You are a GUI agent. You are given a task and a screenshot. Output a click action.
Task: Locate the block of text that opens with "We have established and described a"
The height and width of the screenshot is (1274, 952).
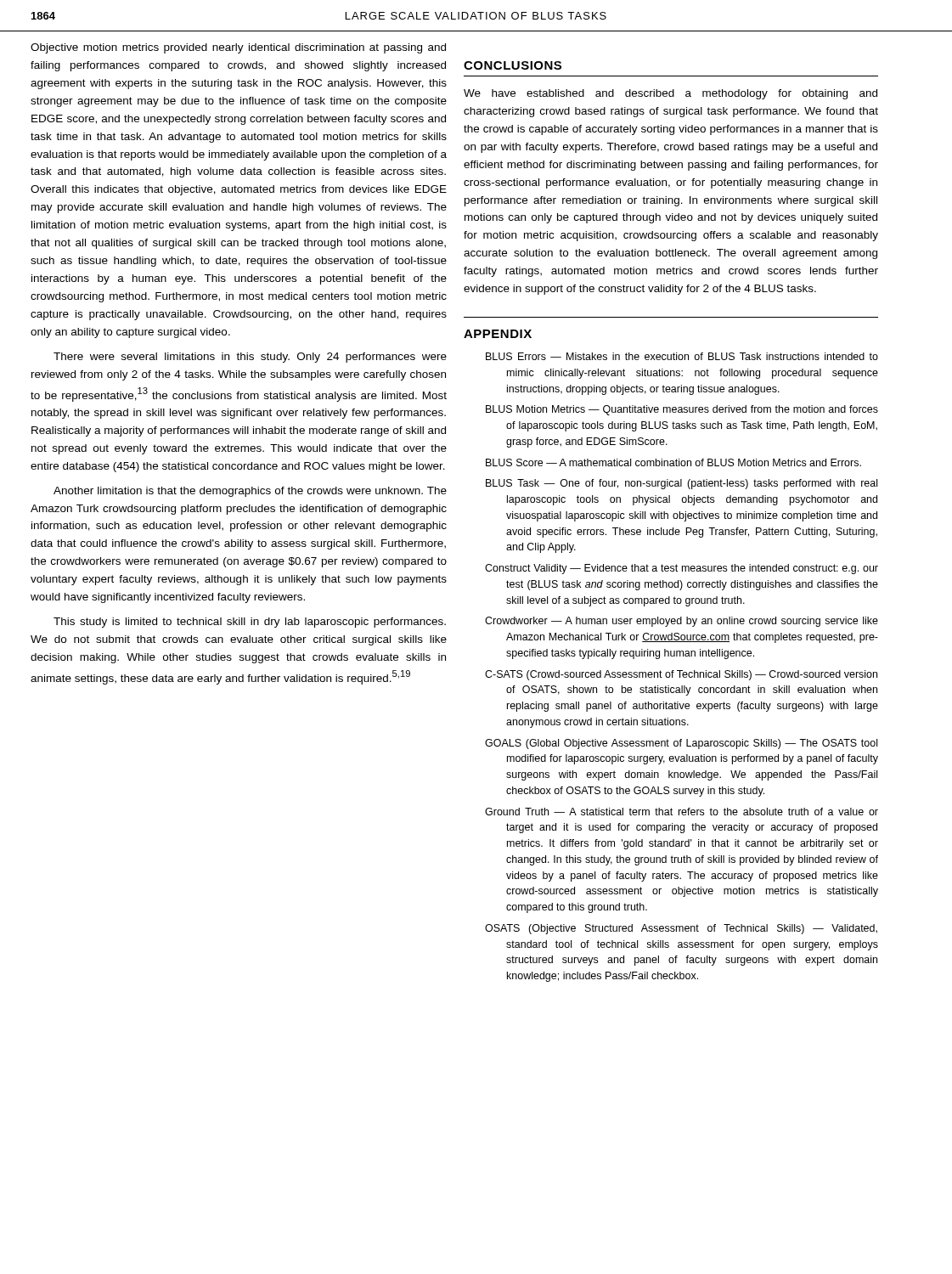(671, 192)
